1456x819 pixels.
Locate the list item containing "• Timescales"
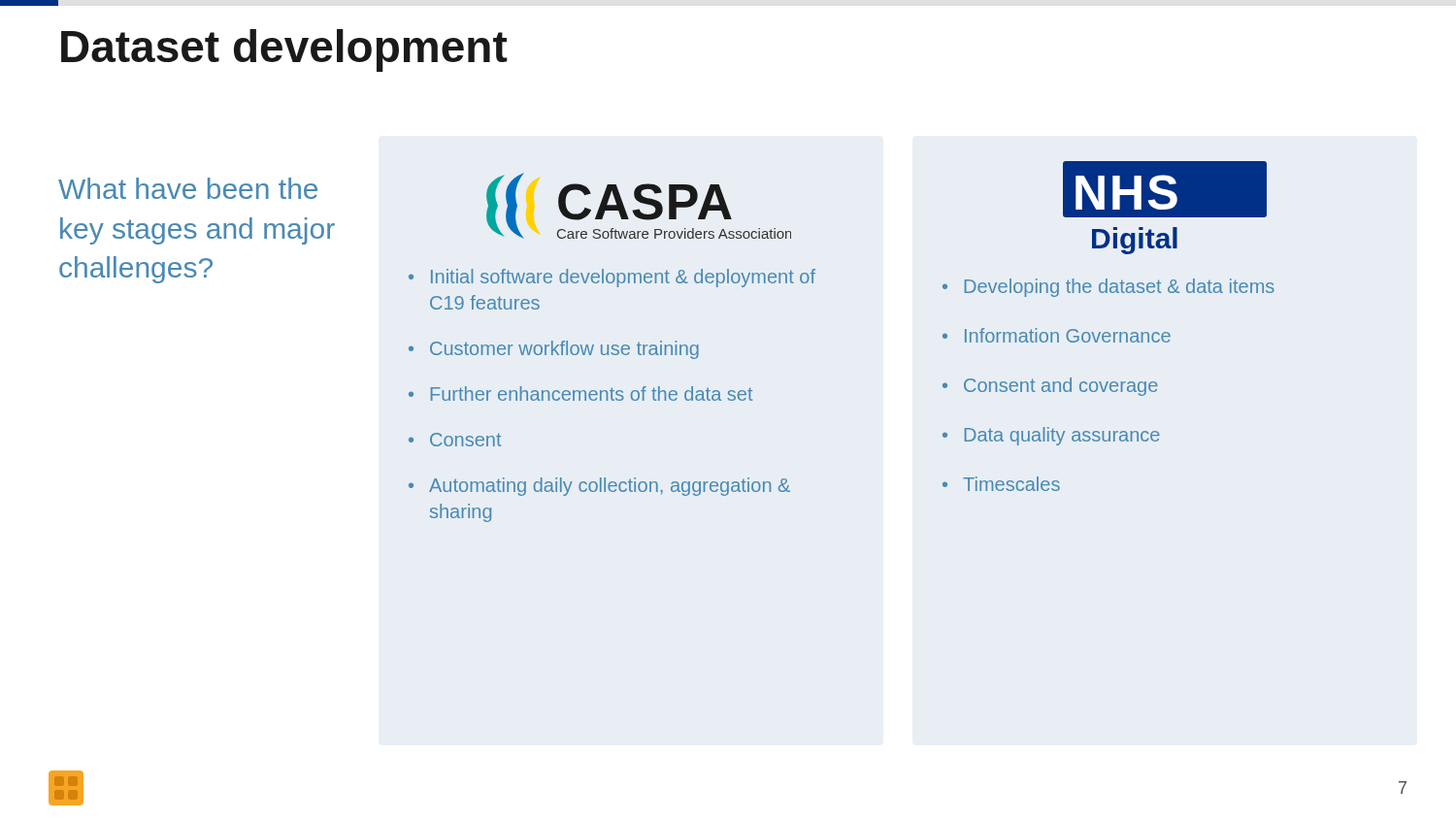click(x=1001, y=485)
